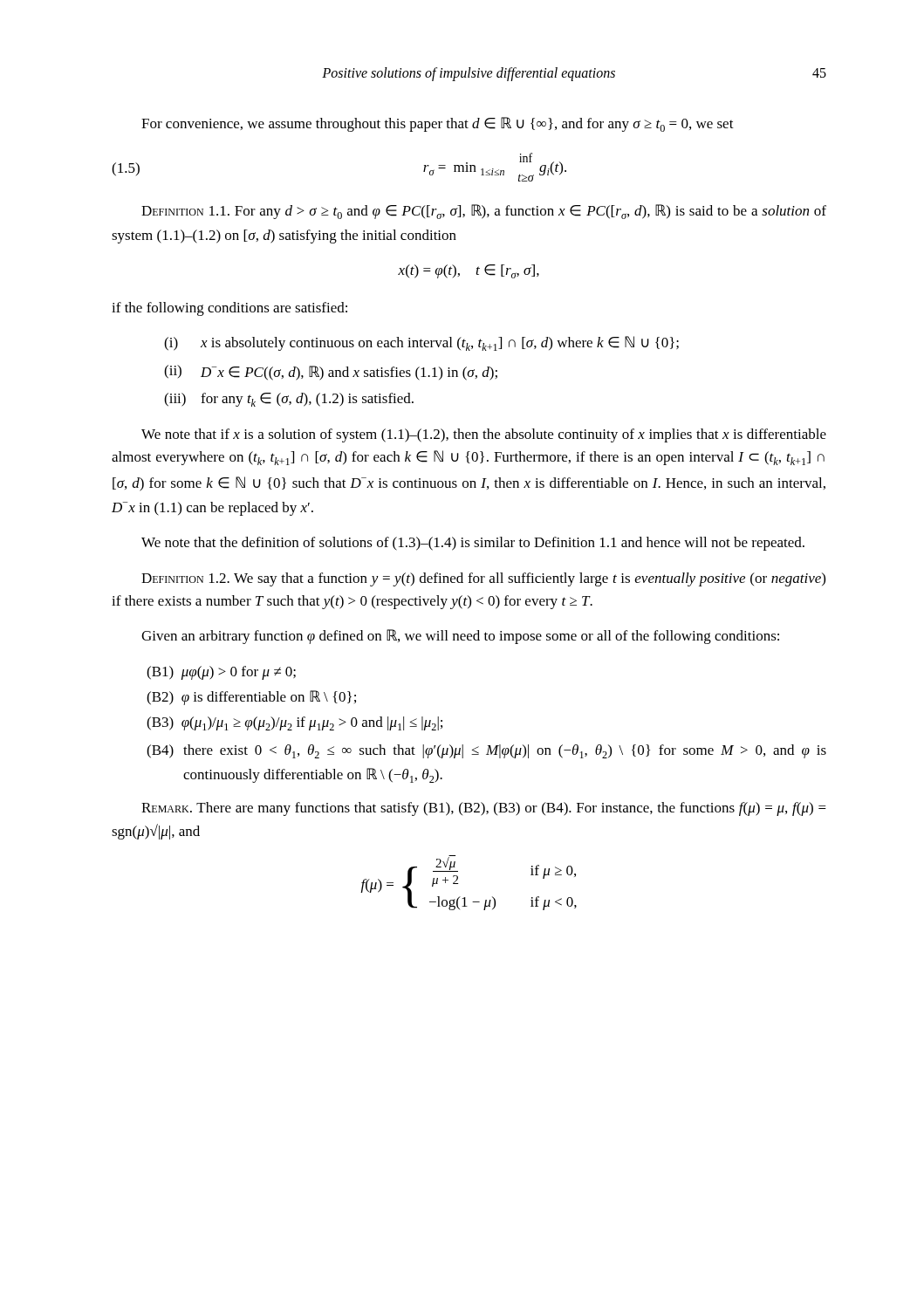Screen dimensions: 1309x924
Task: Find the element starting "(B2) φ is differentiable on"
Action: [252, 697]
